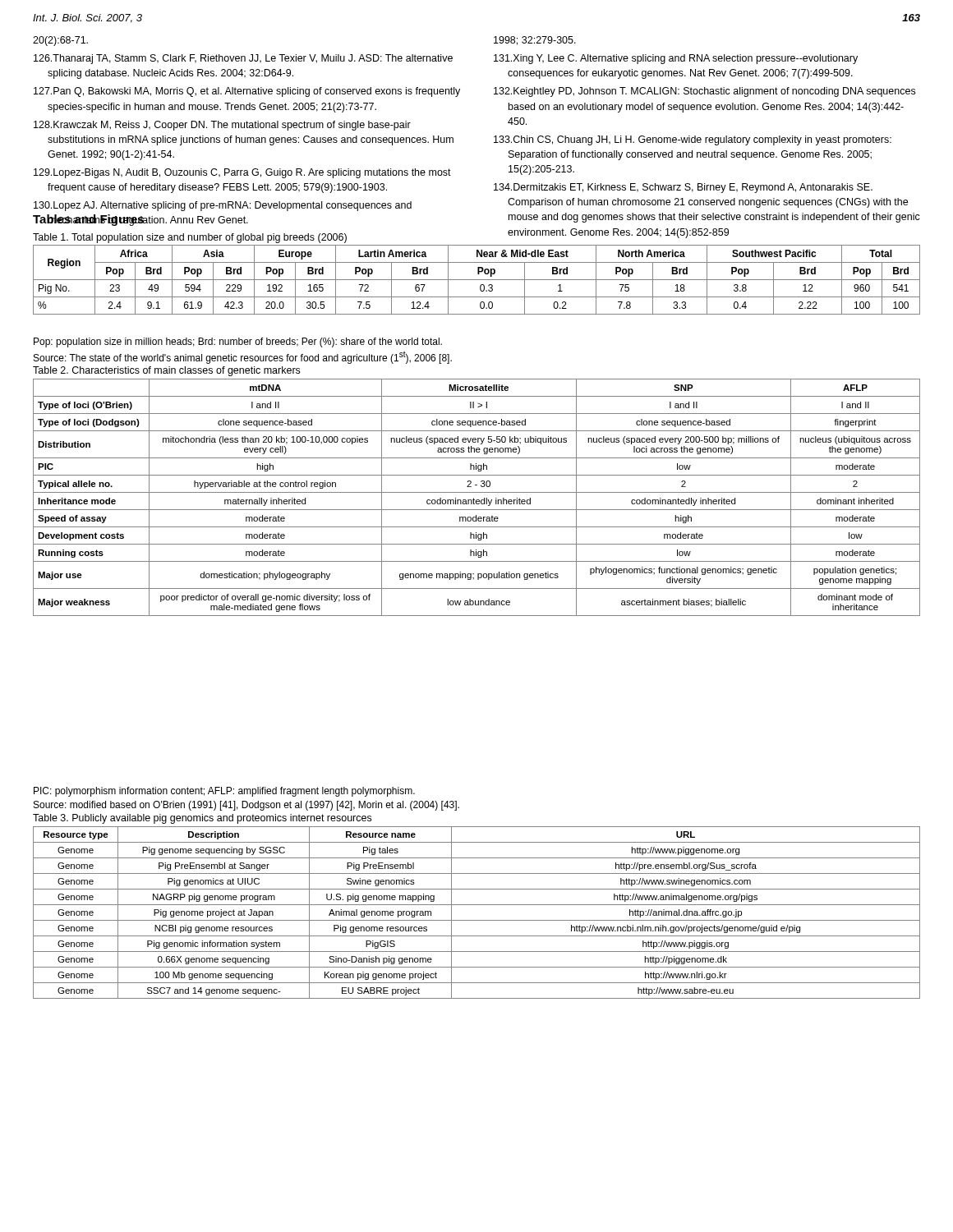Locate the text "1998; 32:279-305."
This screenshot has height=1232, width=953.
535,40
